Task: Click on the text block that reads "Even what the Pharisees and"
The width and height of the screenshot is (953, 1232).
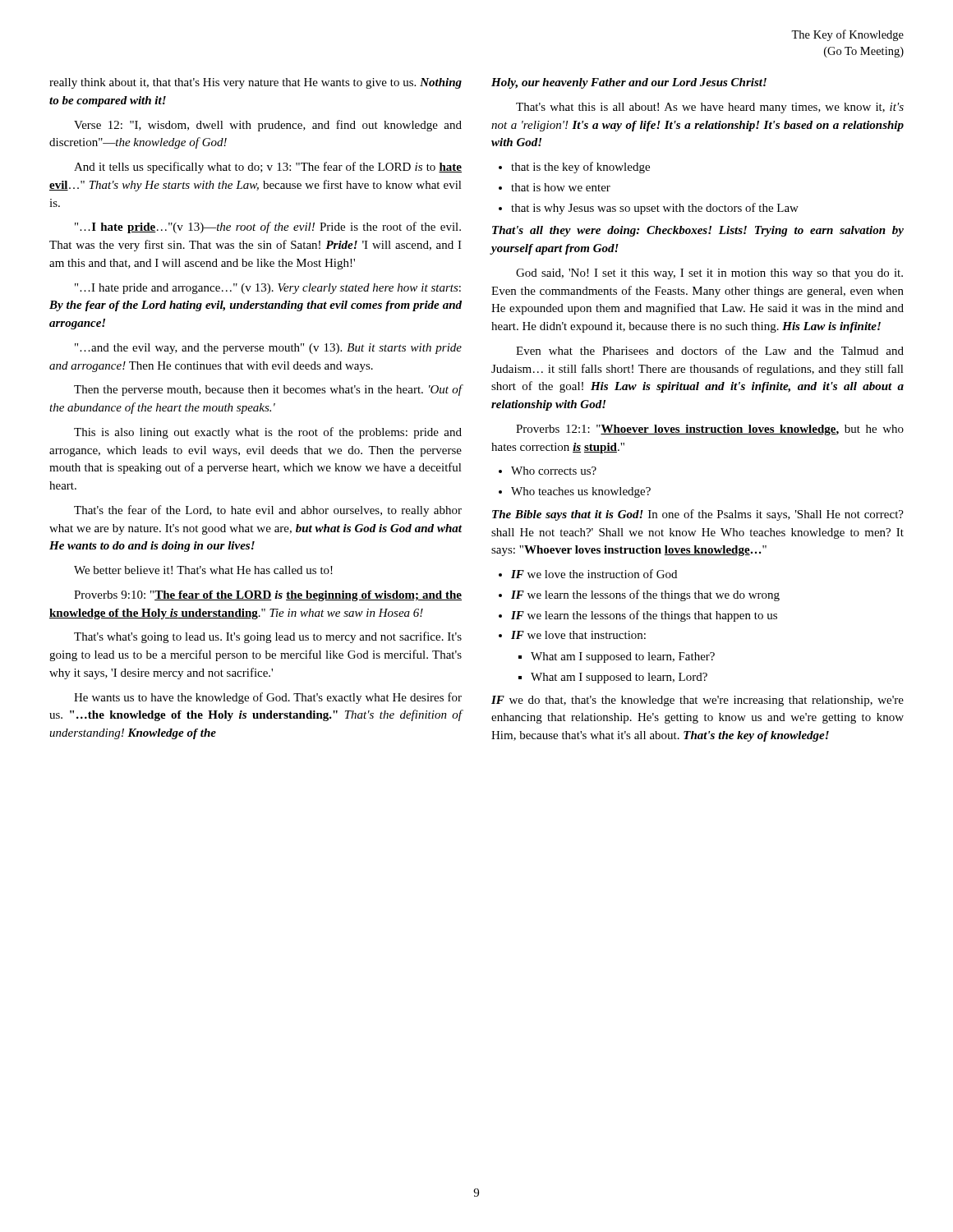Action: click(698, 378)
